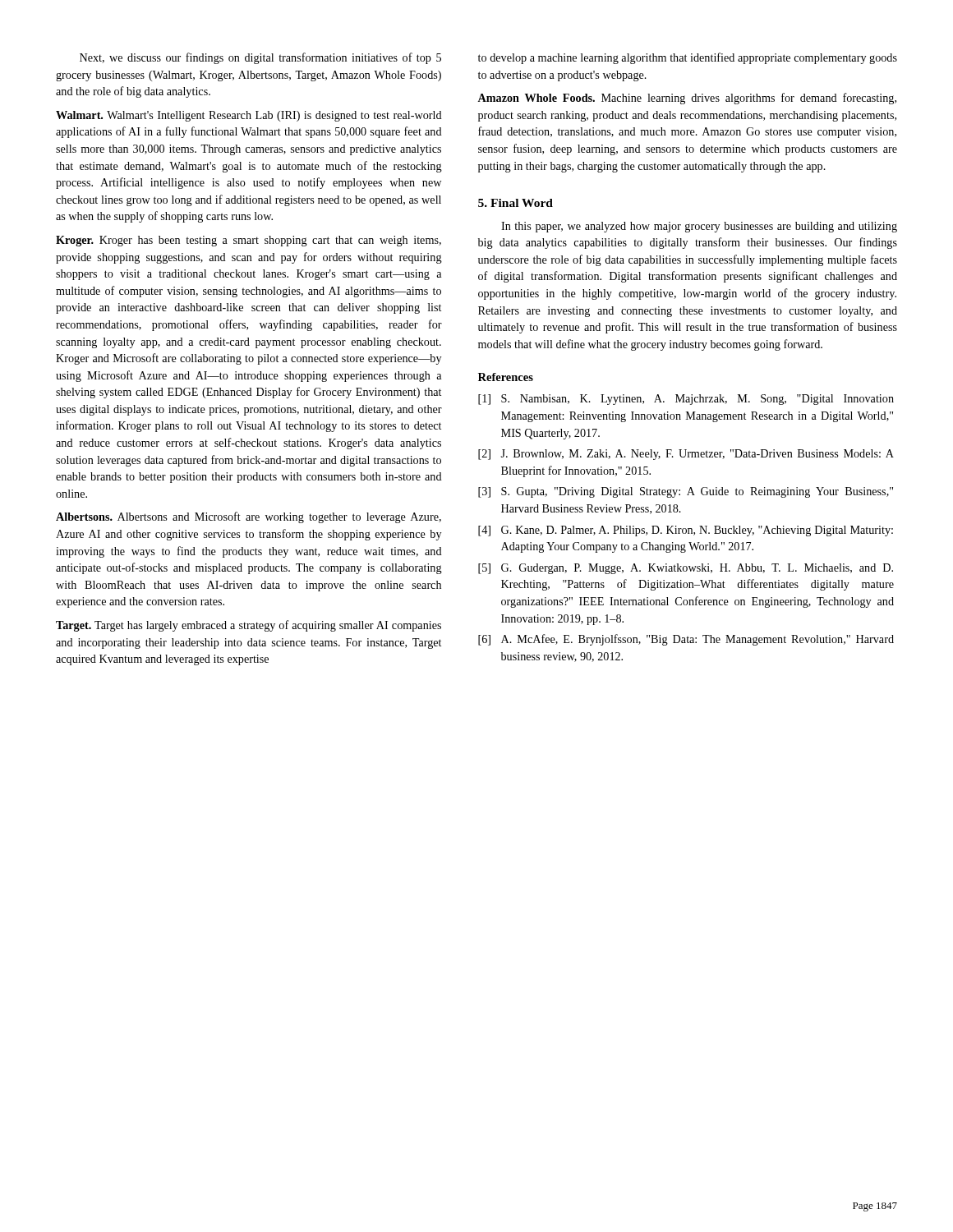
Task: Locate the block of text that opens with "[4]G. Kane, D."
Action: click(x=686, y=538)
